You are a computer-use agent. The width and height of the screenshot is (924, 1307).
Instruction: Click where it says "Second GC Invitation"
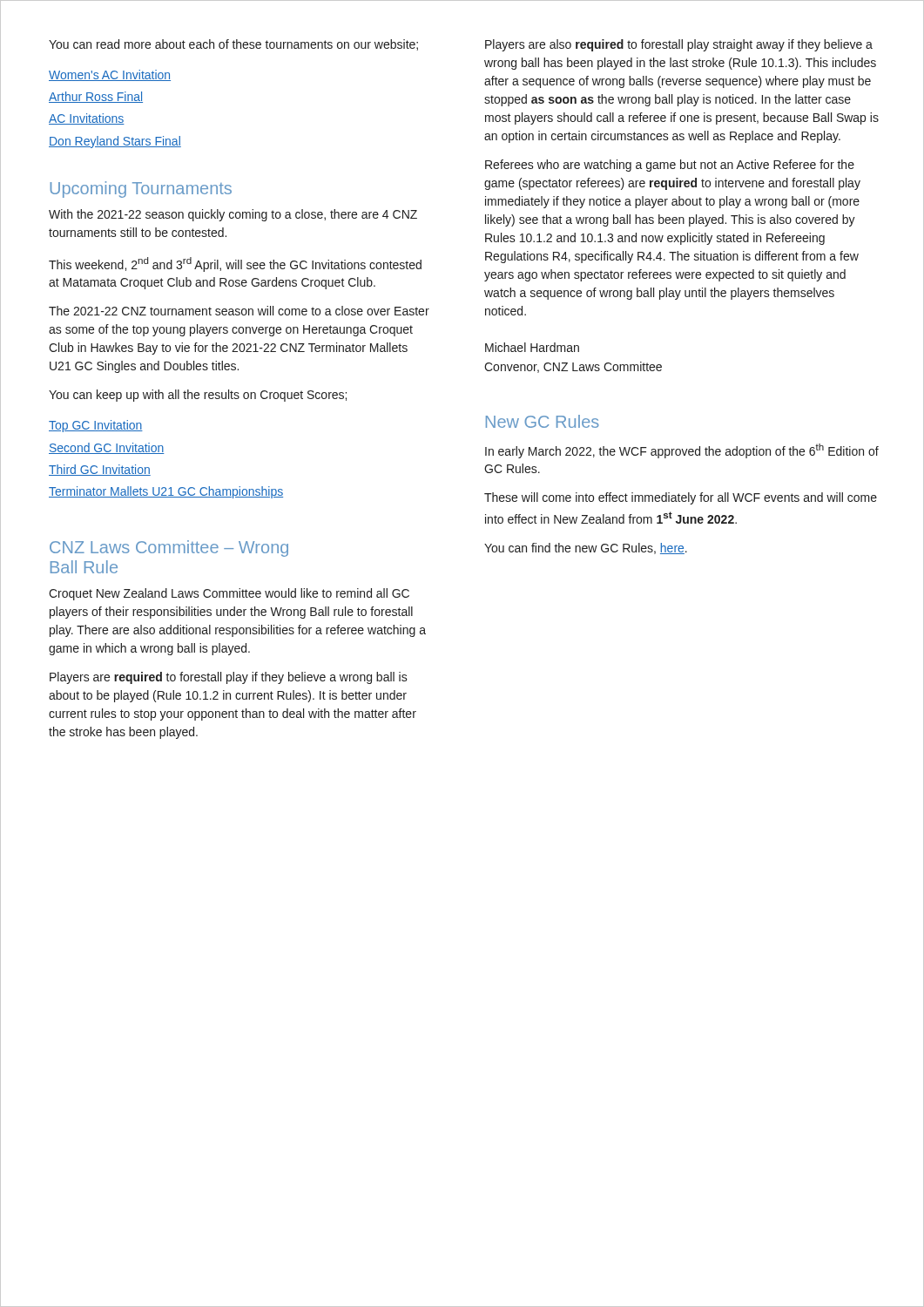point(106,448)
